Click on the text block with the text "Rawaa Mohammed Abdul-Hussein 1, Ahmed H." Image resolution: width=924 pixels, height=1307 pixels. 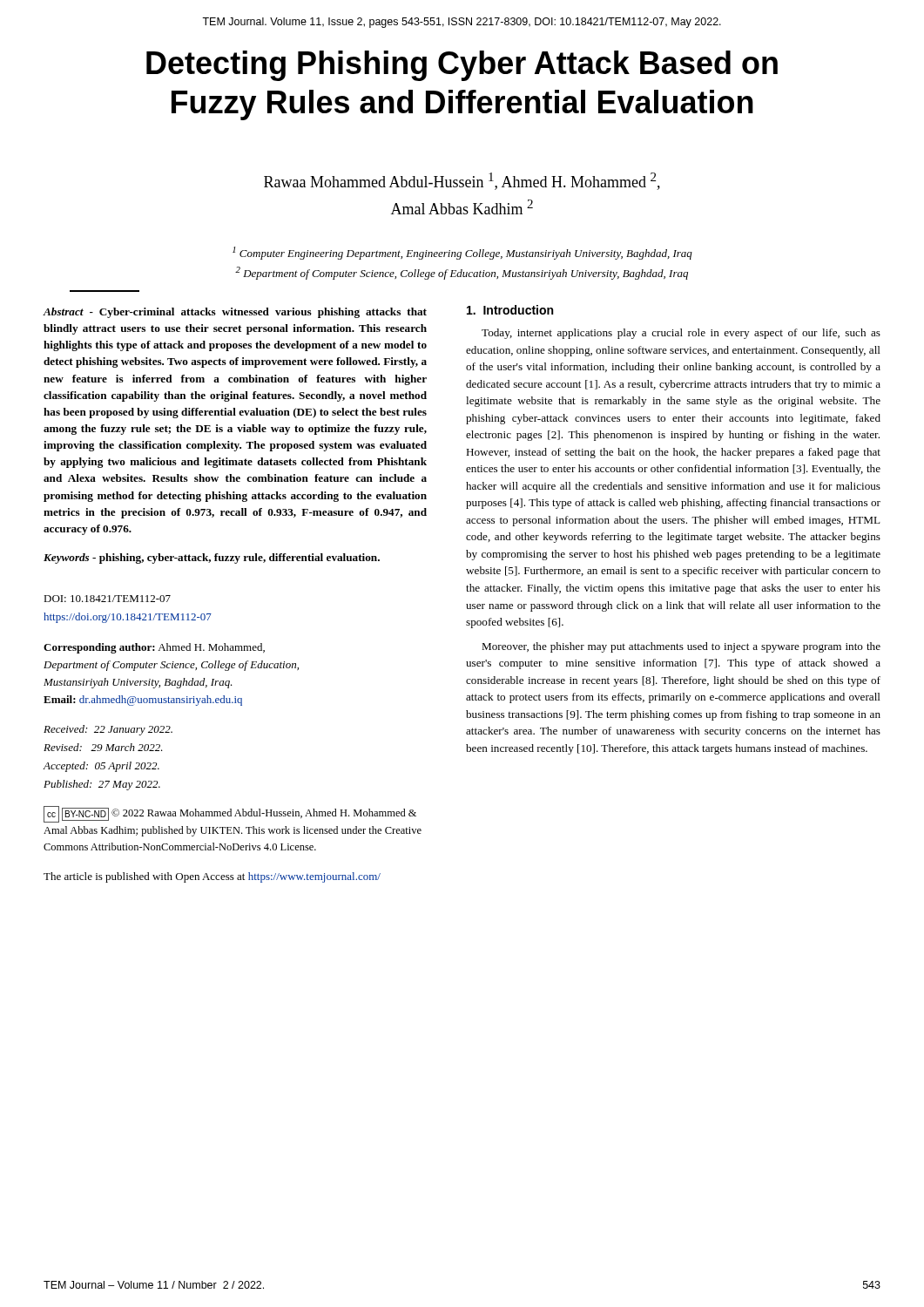462,194
